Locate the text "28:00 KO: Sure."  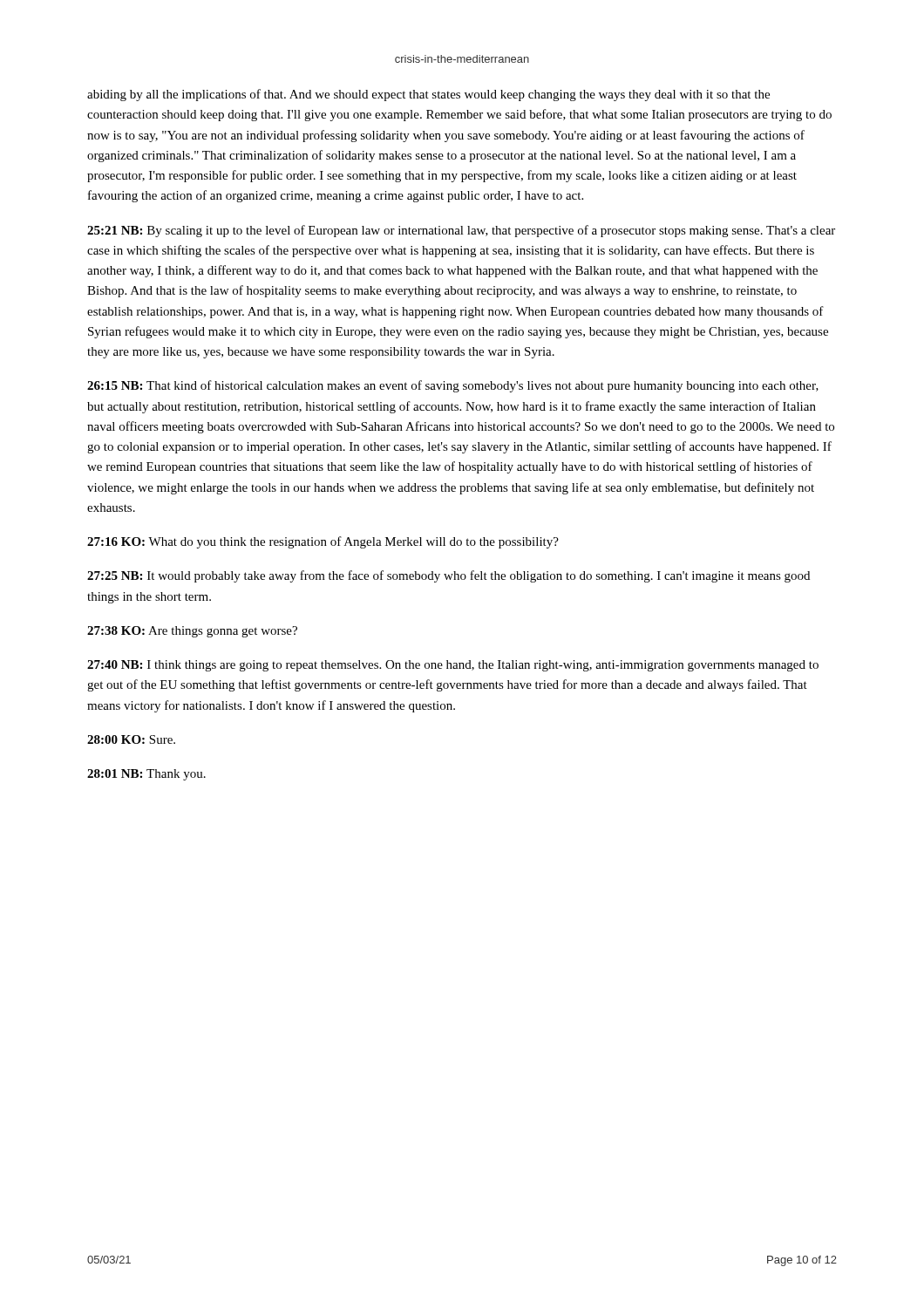[132, 739]
